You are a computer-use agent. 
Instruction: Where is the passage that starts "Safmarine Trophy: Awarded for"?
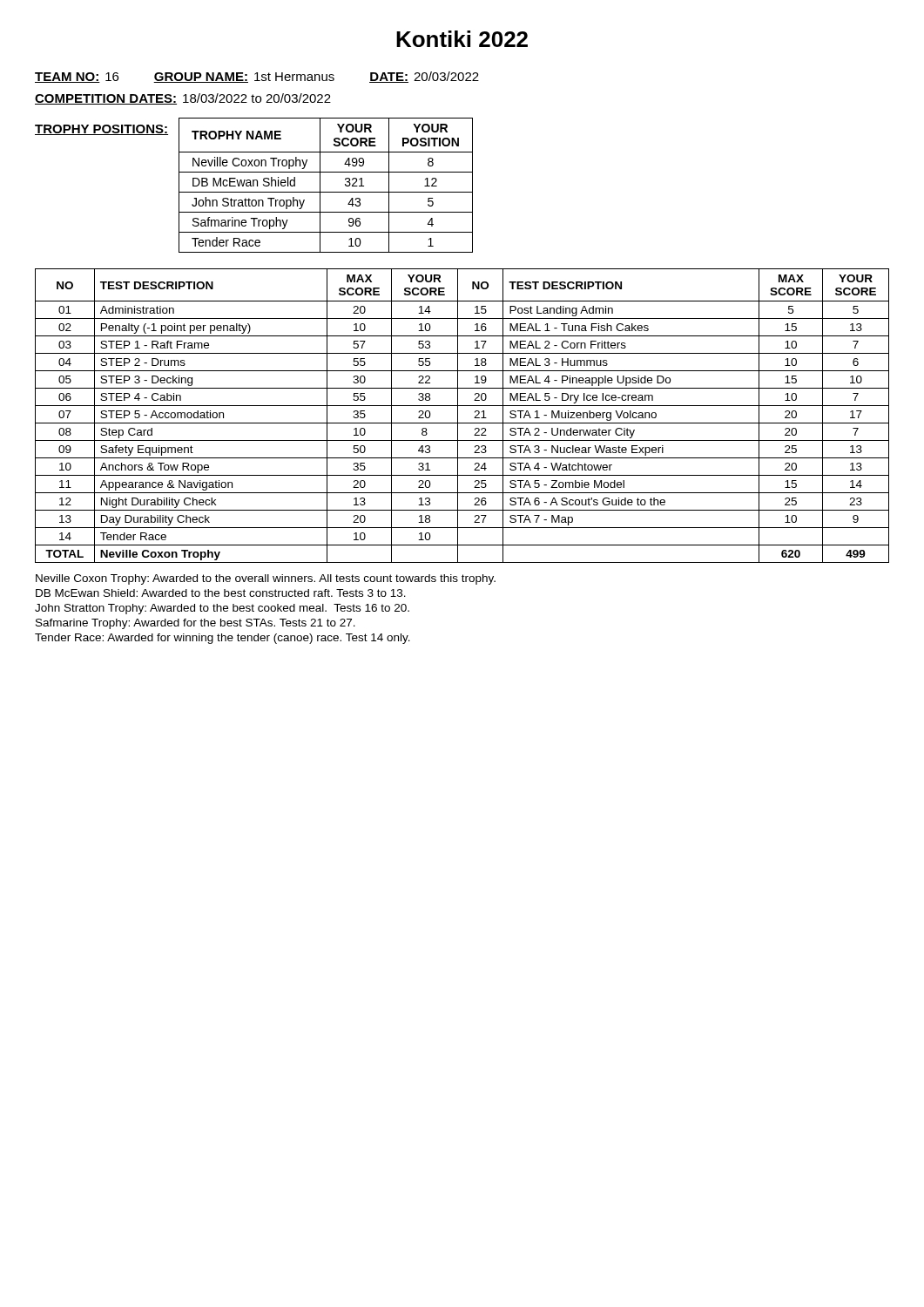pos(195,623)
